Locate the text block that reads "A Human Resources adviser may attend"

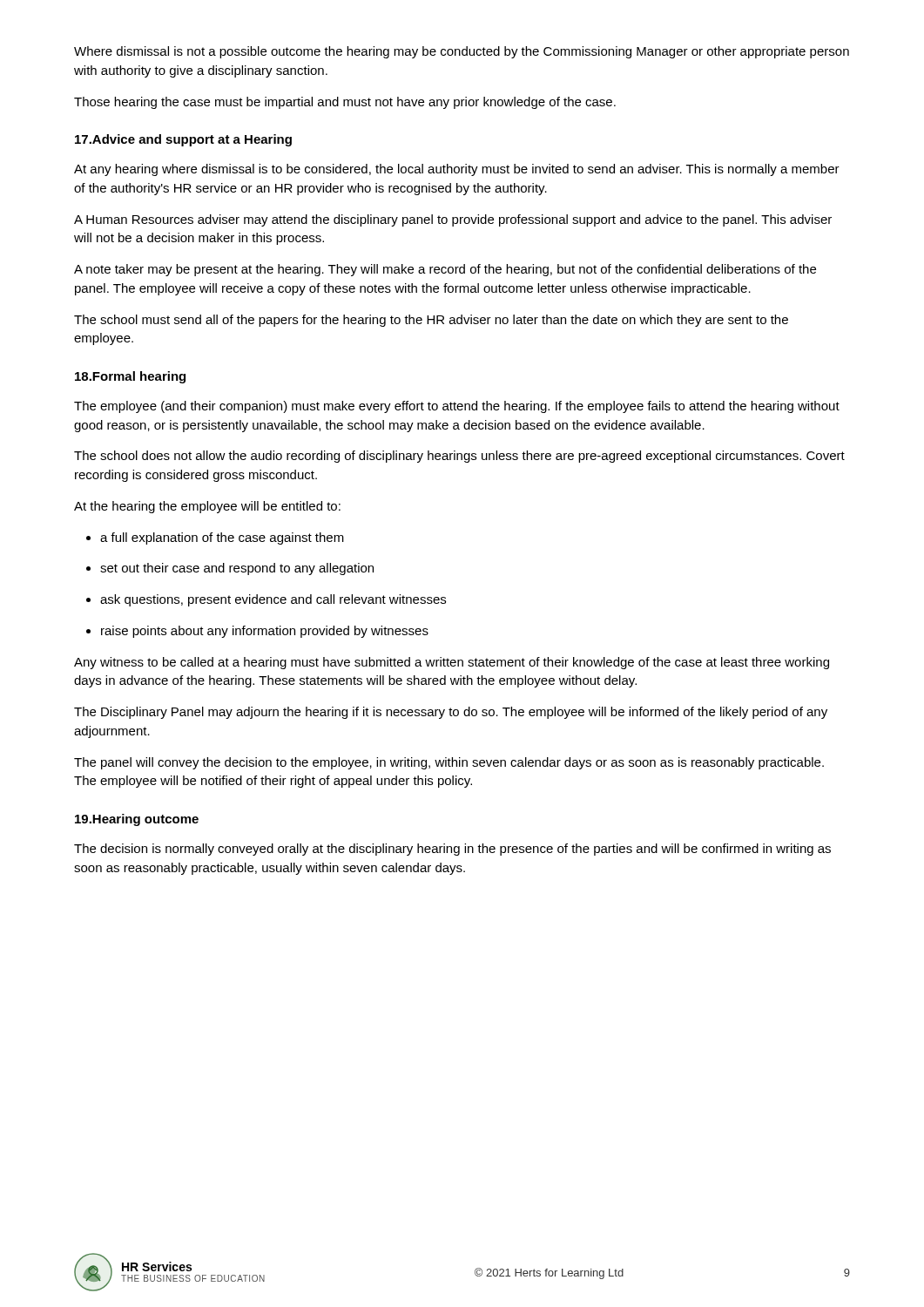click(462, 228)
